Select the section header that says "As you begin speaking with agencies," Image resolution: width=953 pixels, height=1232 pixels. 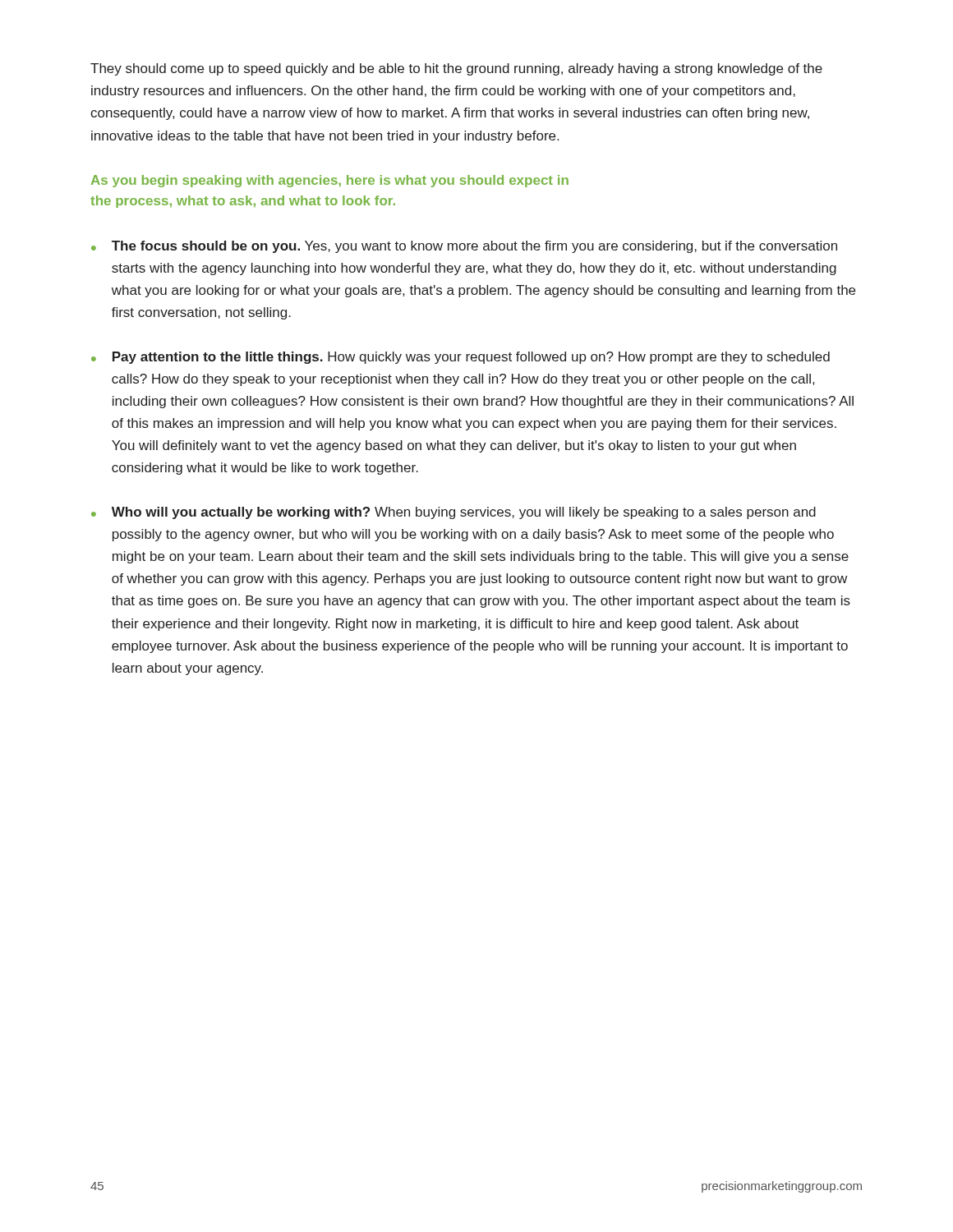(x=330, y=191)
